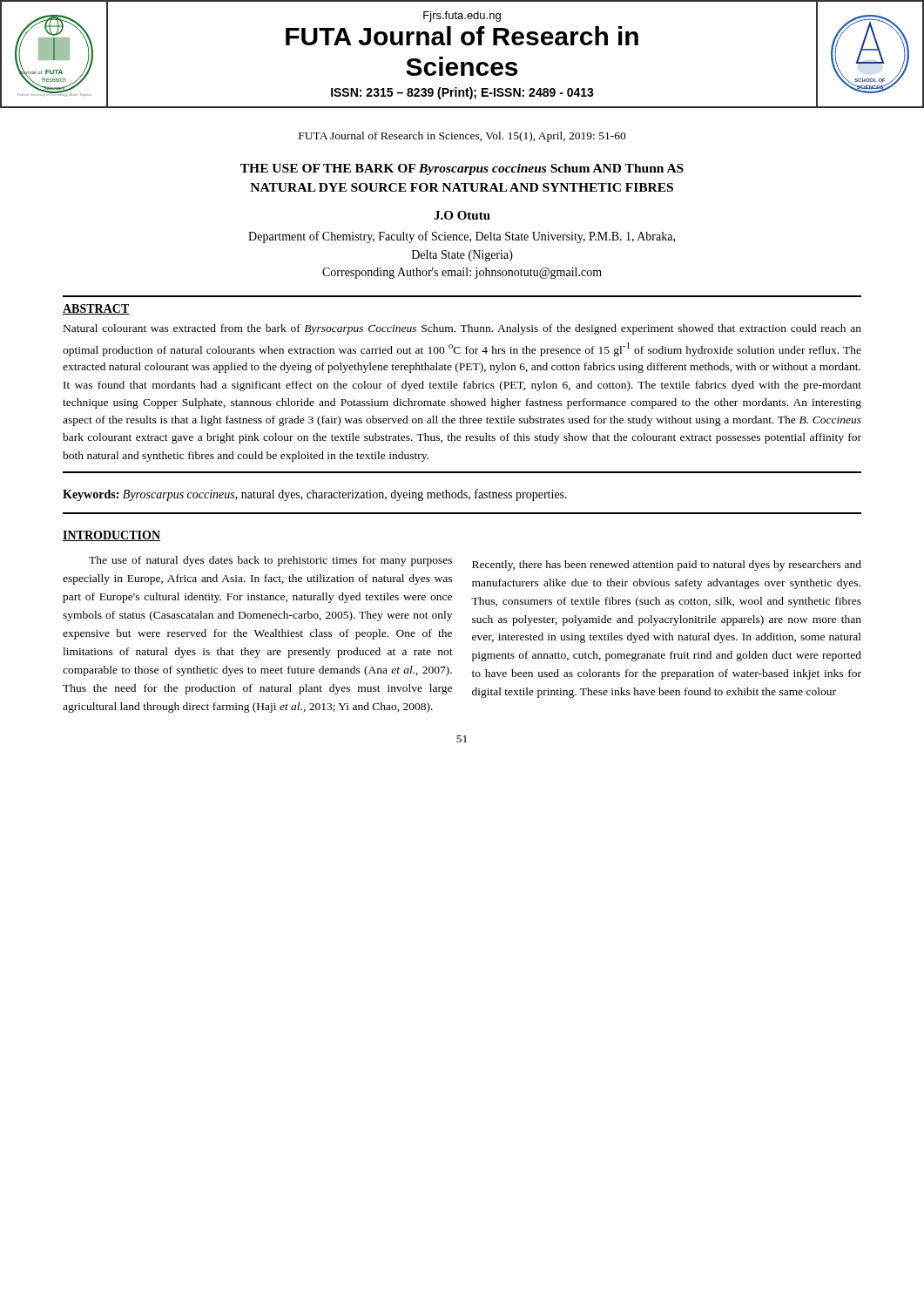Screen dimensions: 1307x924
Task: Click on the text block containing "The use of natural"
Action: 258,633
